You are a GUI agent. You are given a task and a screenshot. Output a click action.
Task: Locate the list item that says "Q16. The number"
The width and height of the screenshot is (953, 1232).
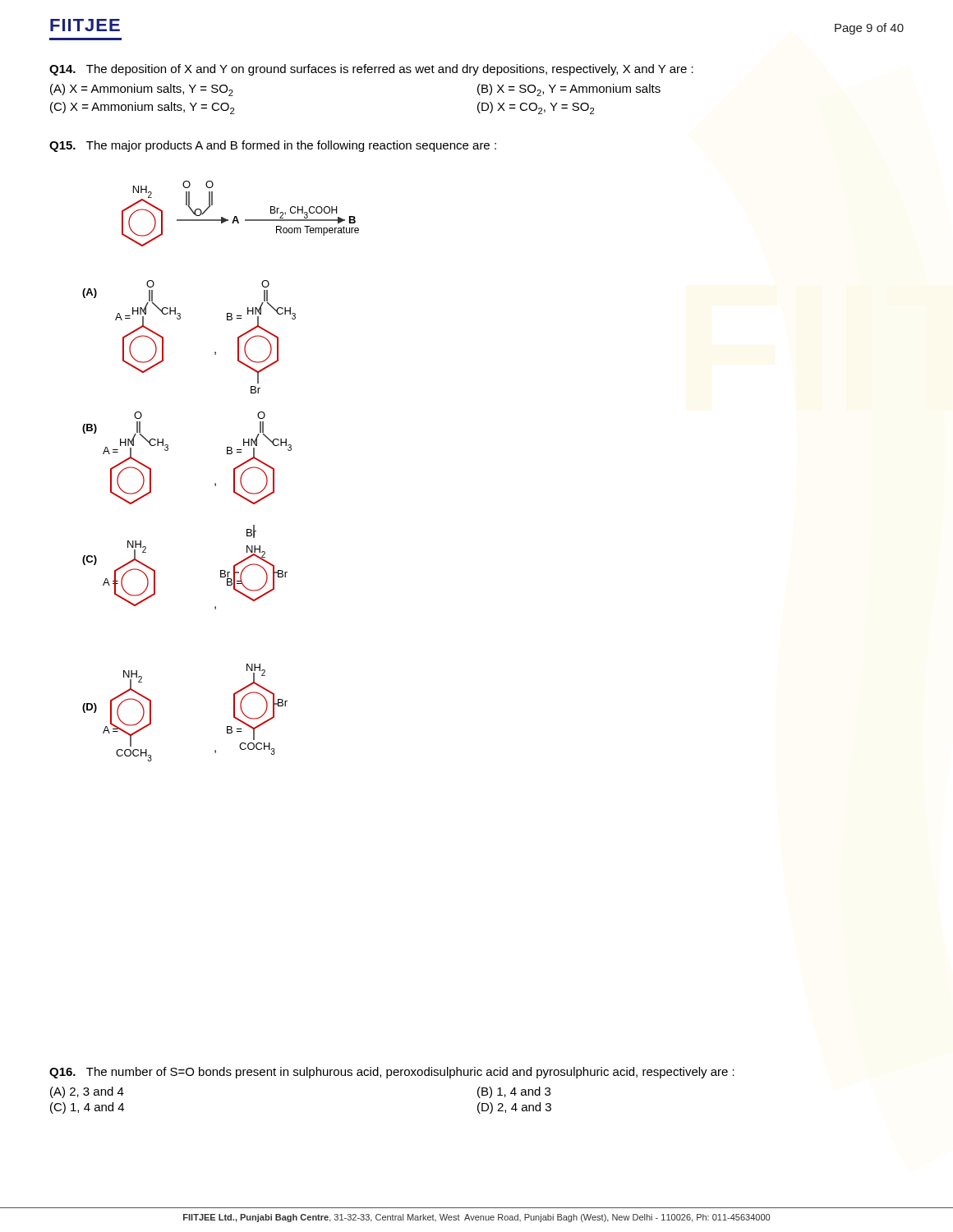[476, 1088]
